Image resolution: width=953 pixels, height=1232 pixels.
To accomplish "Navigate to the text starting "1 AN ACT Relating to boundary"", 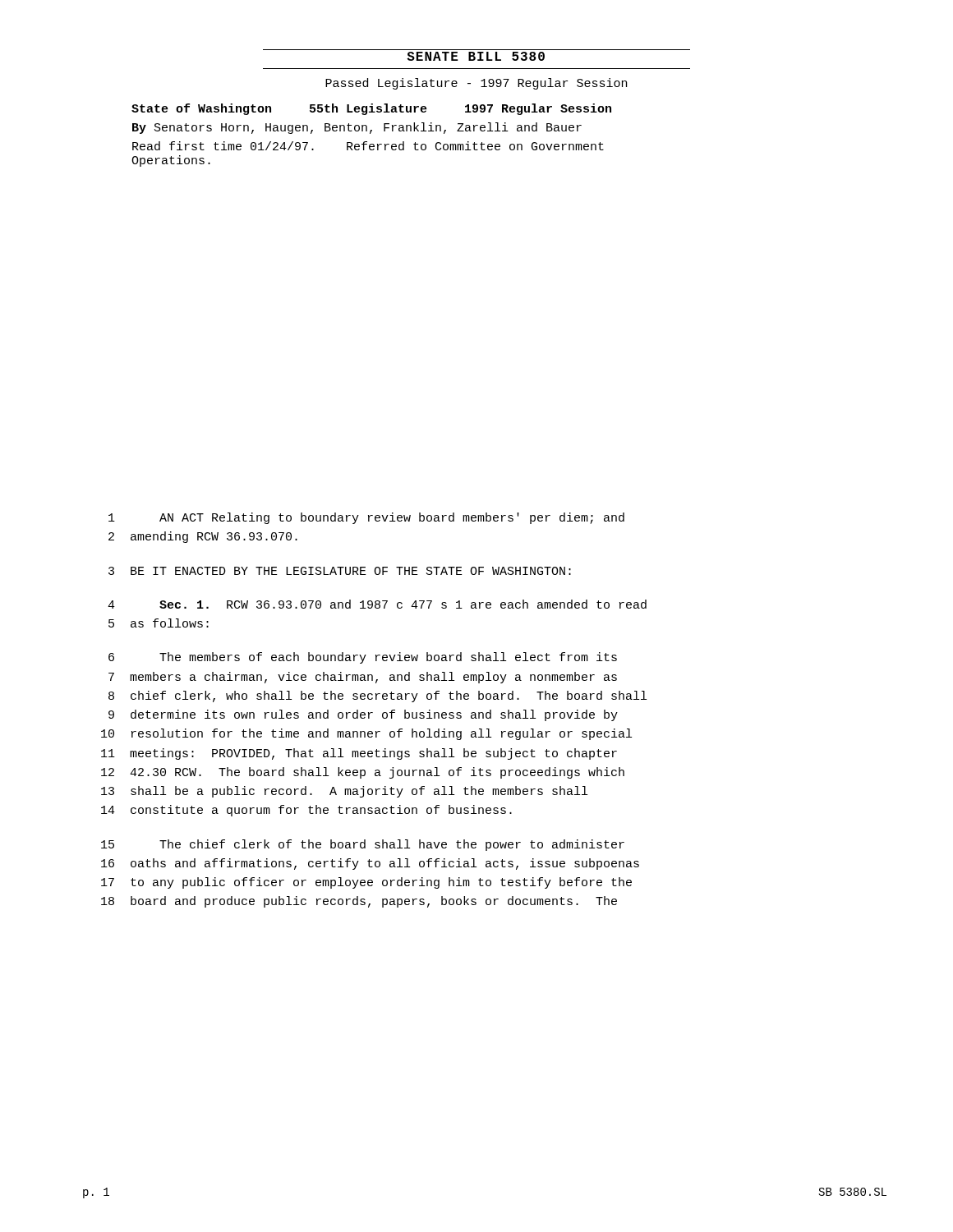I will (x=485, y=519).
